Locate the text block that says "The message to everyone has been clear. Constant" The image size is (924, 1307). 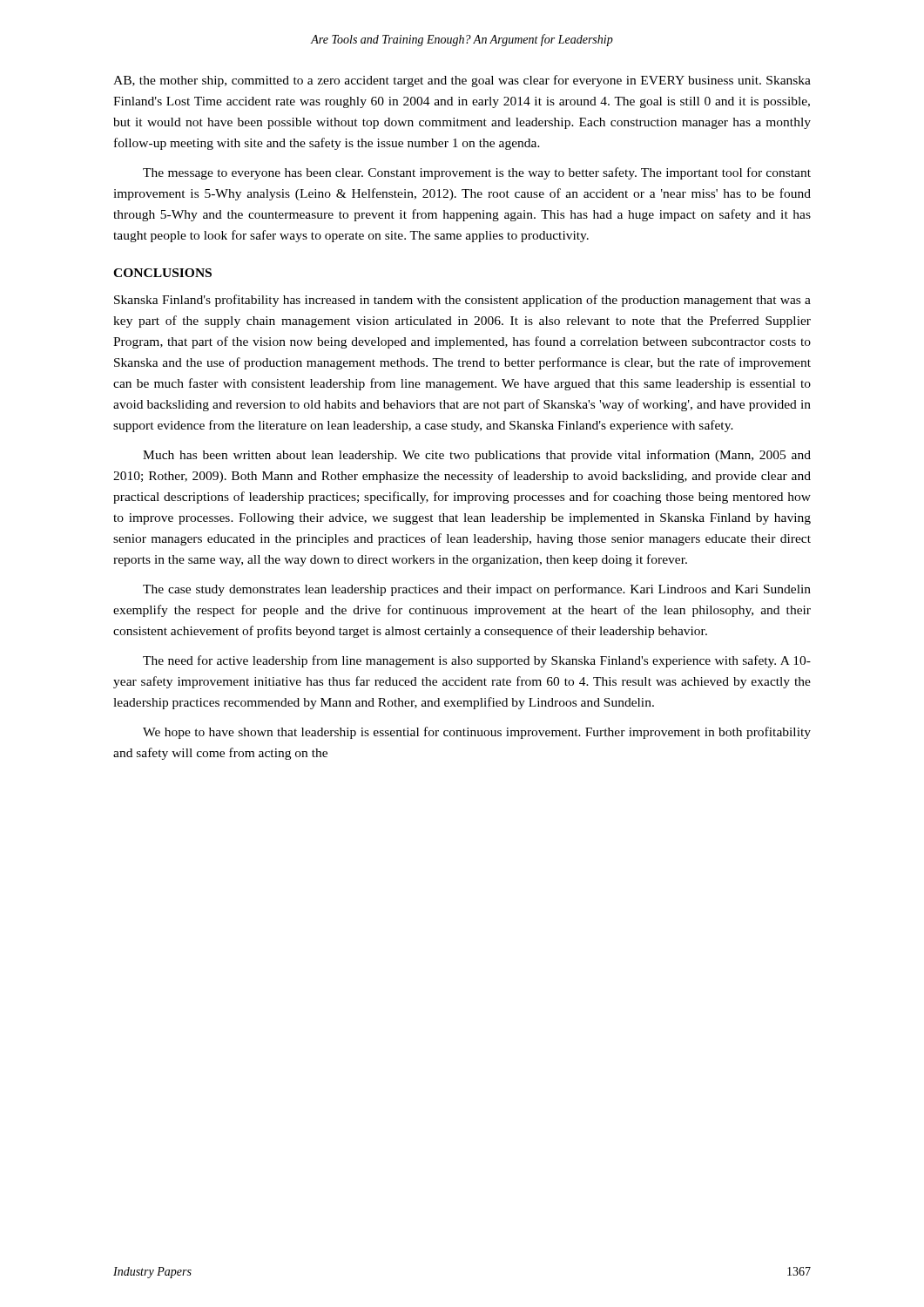(x=462, y=204)
